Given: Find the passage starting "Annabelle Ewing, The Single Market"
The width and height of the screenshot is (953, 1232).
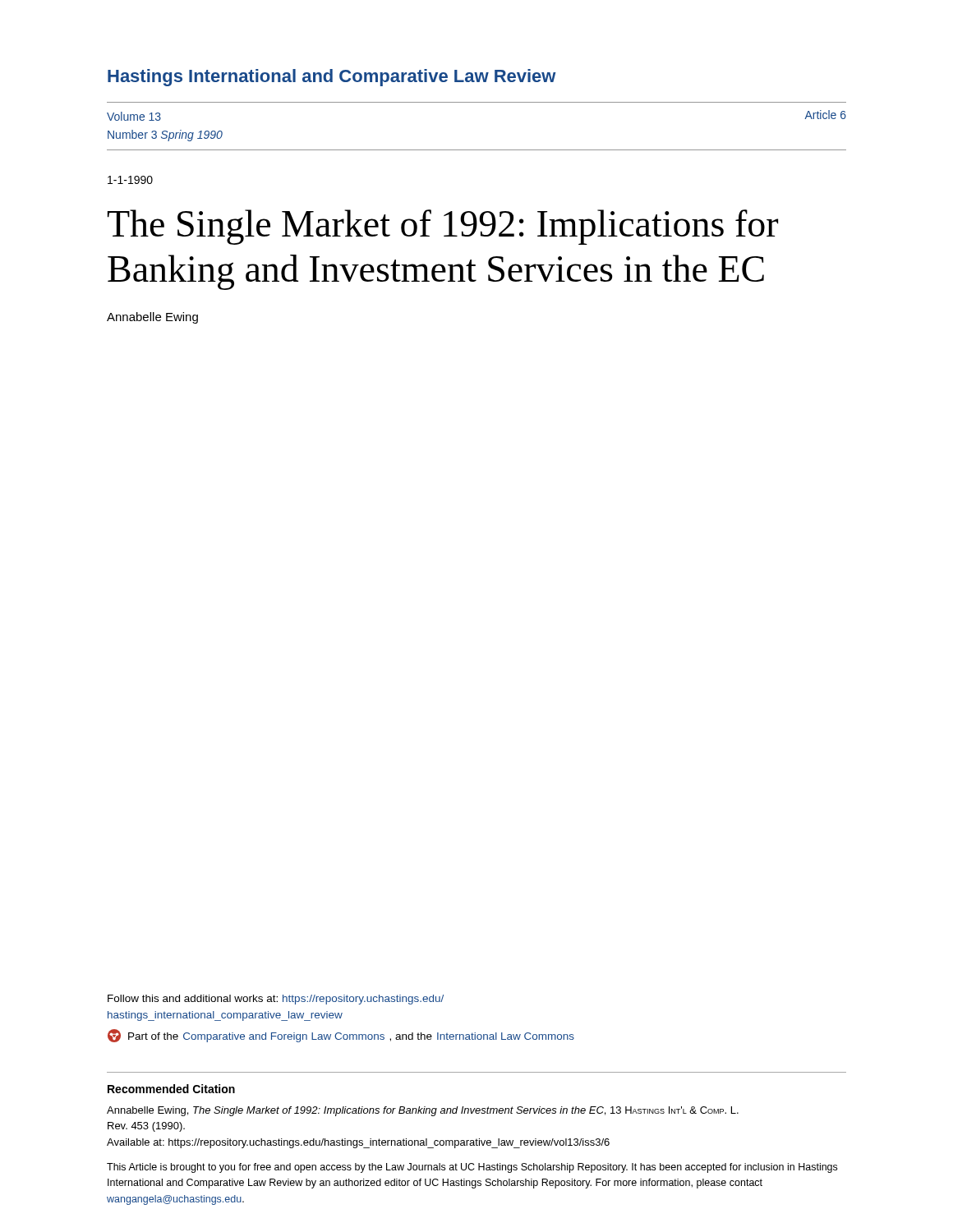Looking at the screenshot, I should (x=423, y=1111).
